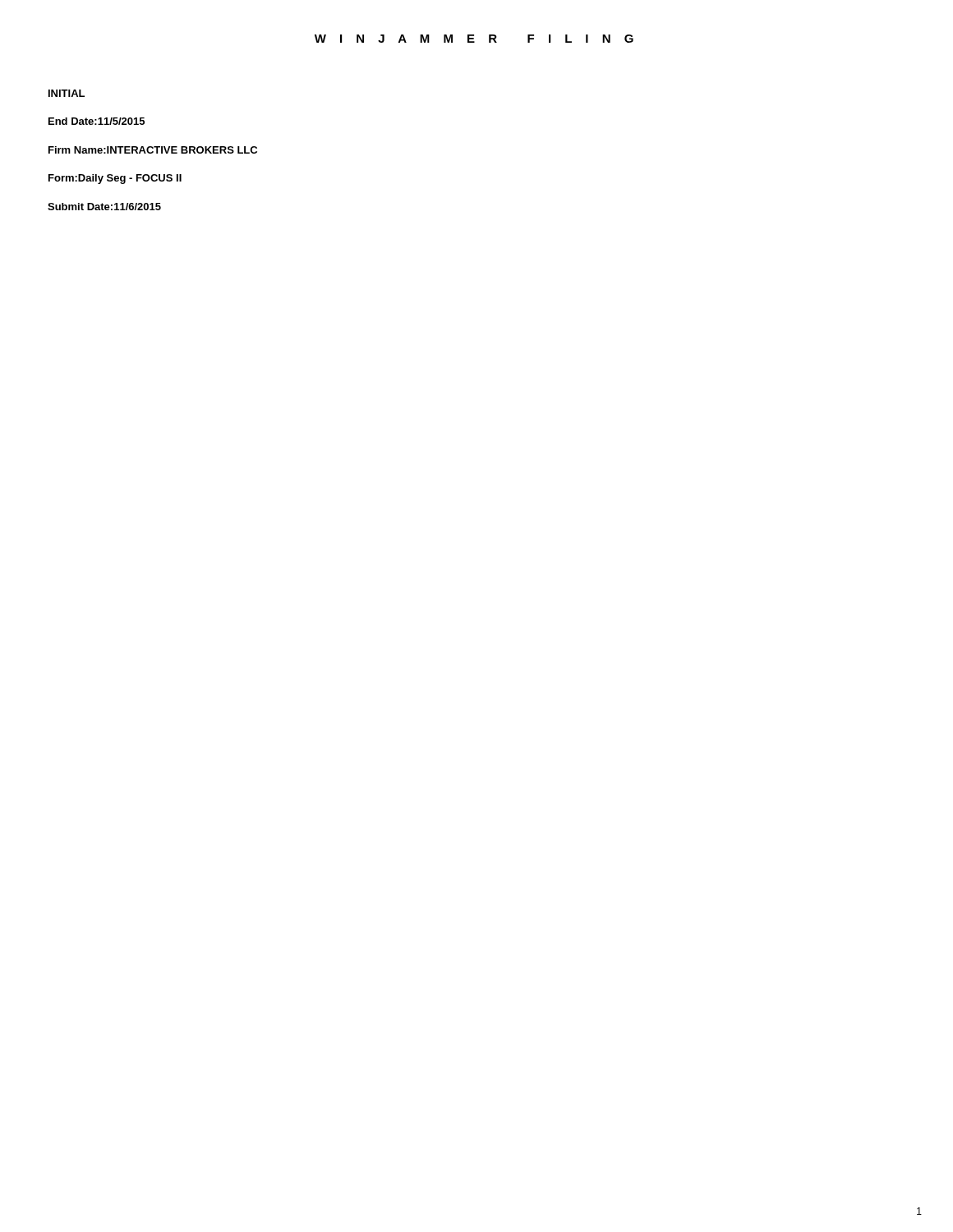Find the element starting "INITIAL End Date:11/5/2015 Firm Name:INTERACTIVE BROKERS"
Viewport: 953px width, 1232px height.
(153, 150)
